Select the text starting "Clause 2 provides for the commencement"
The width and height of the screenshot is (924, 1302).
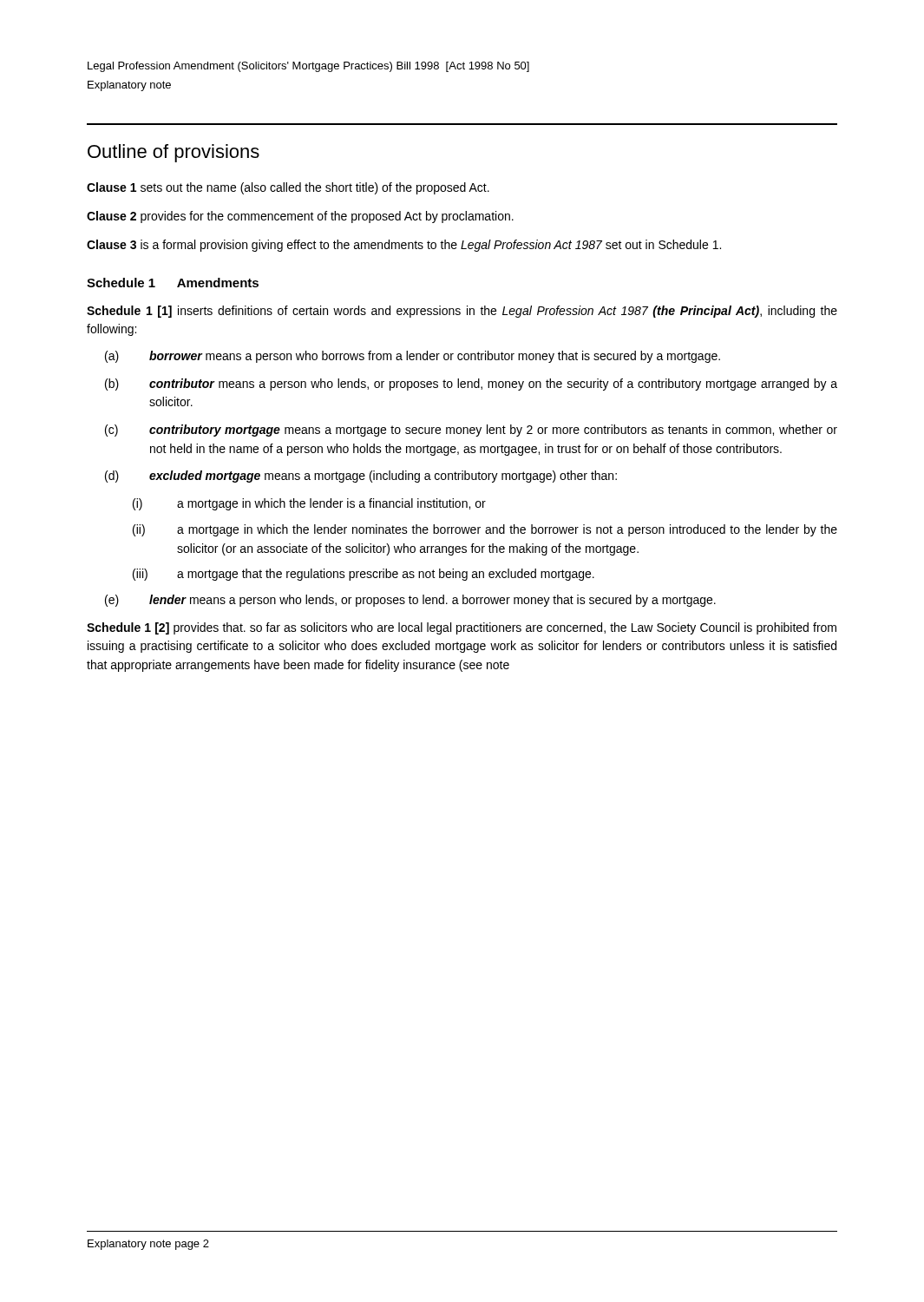click(300, 216)
